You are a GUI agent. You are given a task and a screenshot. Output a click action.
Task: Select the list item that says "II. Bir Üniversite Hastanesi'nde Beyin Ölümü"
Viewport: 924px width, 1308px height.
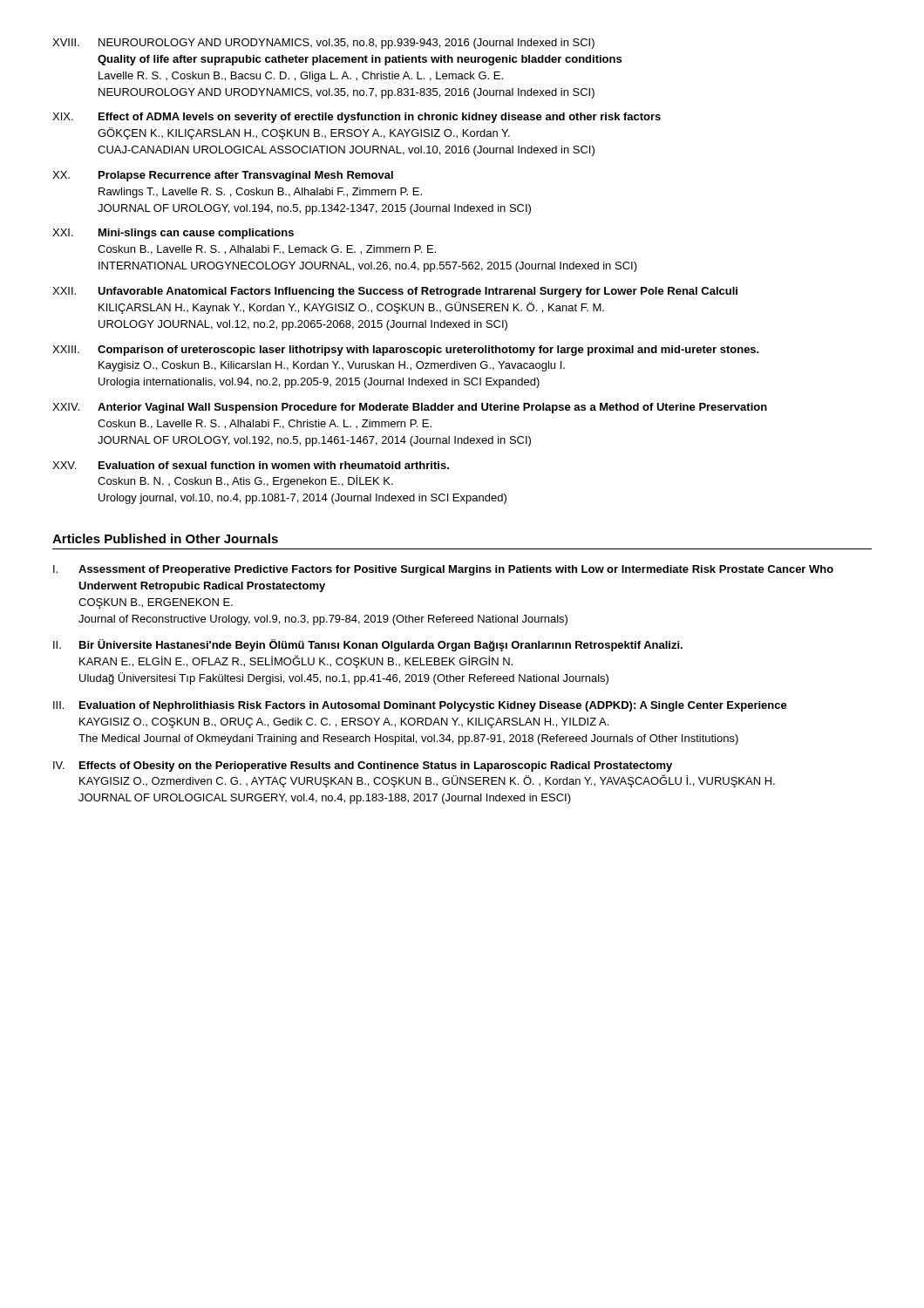[462, 662]
